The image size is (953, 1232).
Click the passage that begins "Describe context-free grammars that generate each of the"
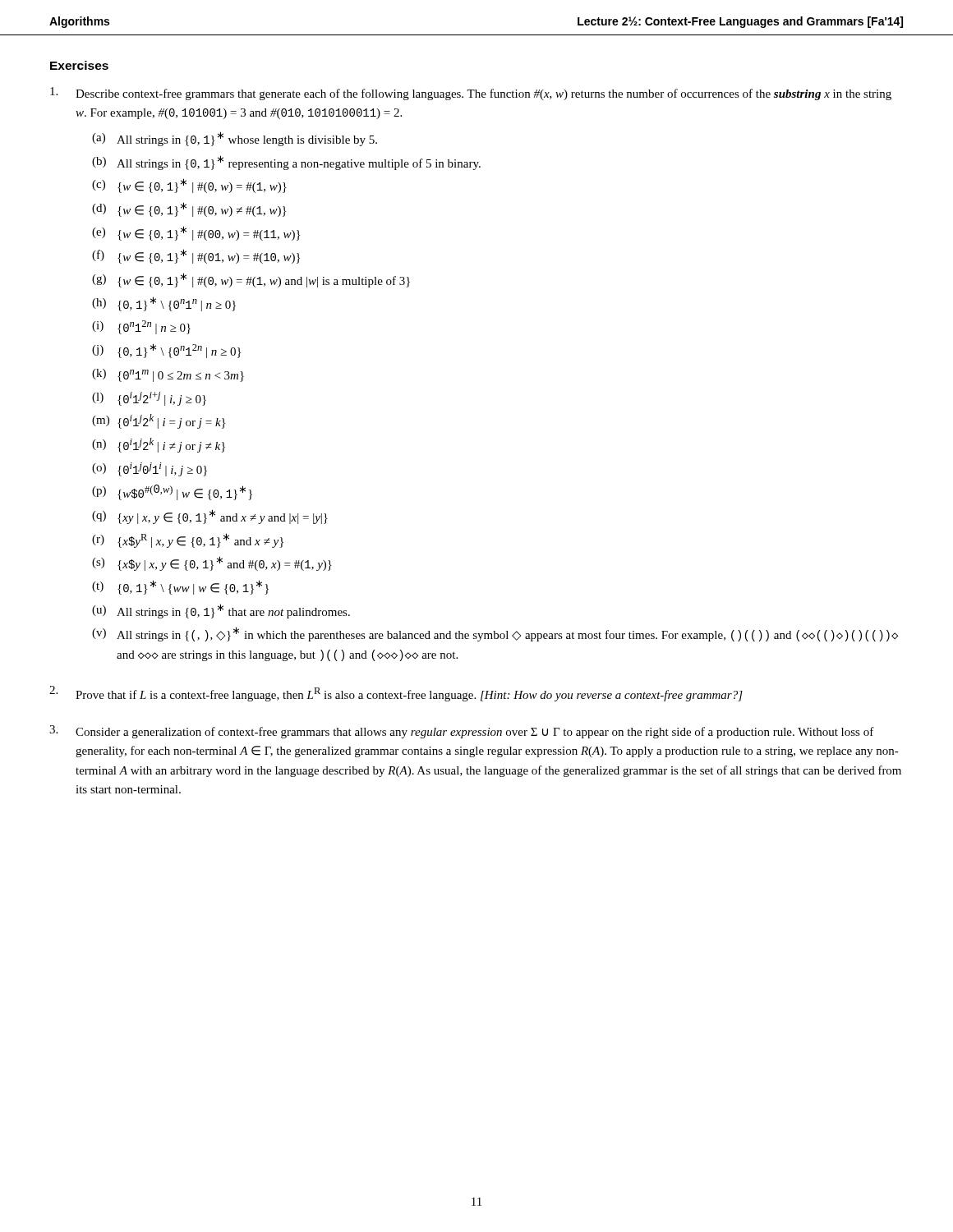point(471,94)
